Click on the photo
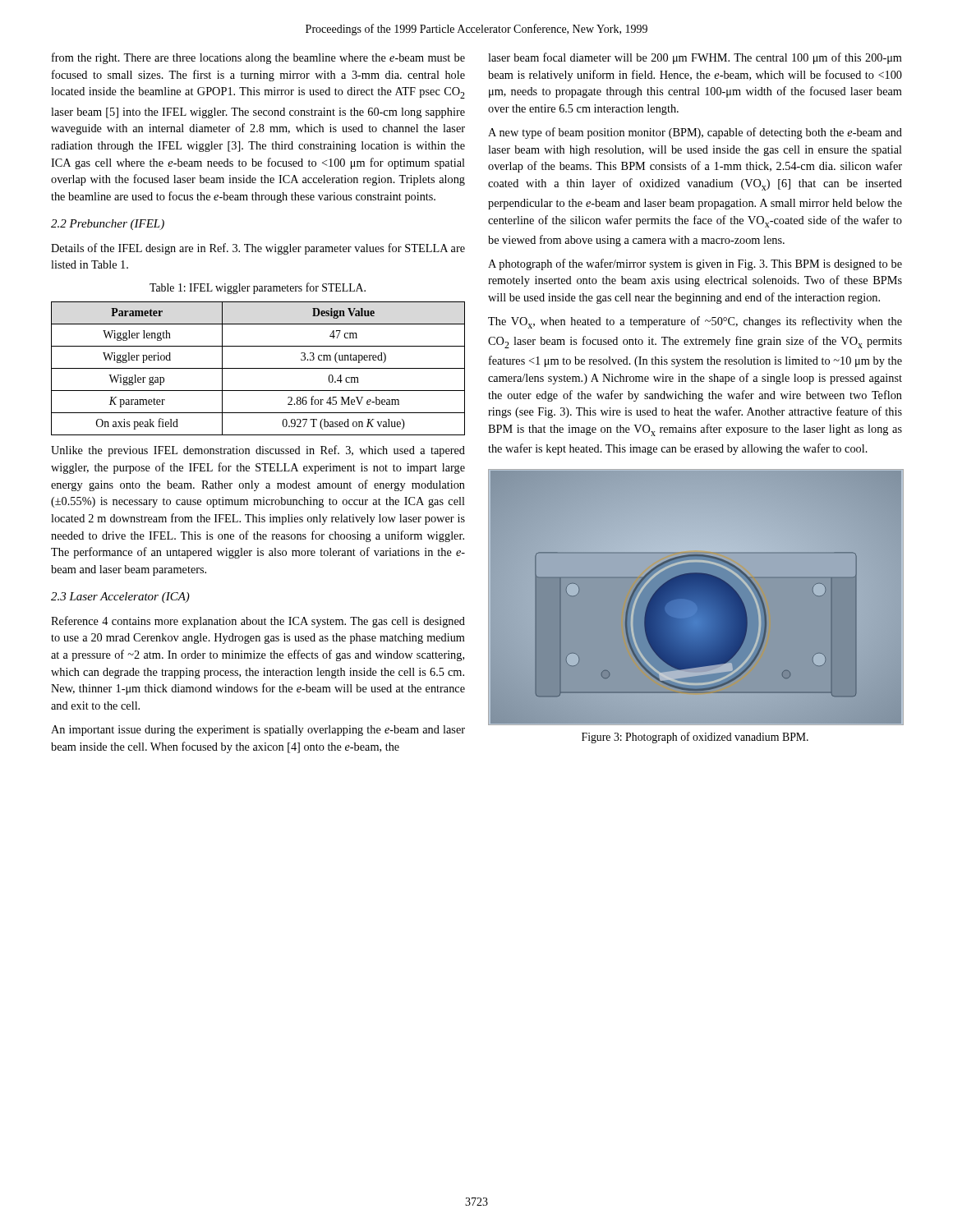Screen dimensions: 1232x953 click(696, 597)
